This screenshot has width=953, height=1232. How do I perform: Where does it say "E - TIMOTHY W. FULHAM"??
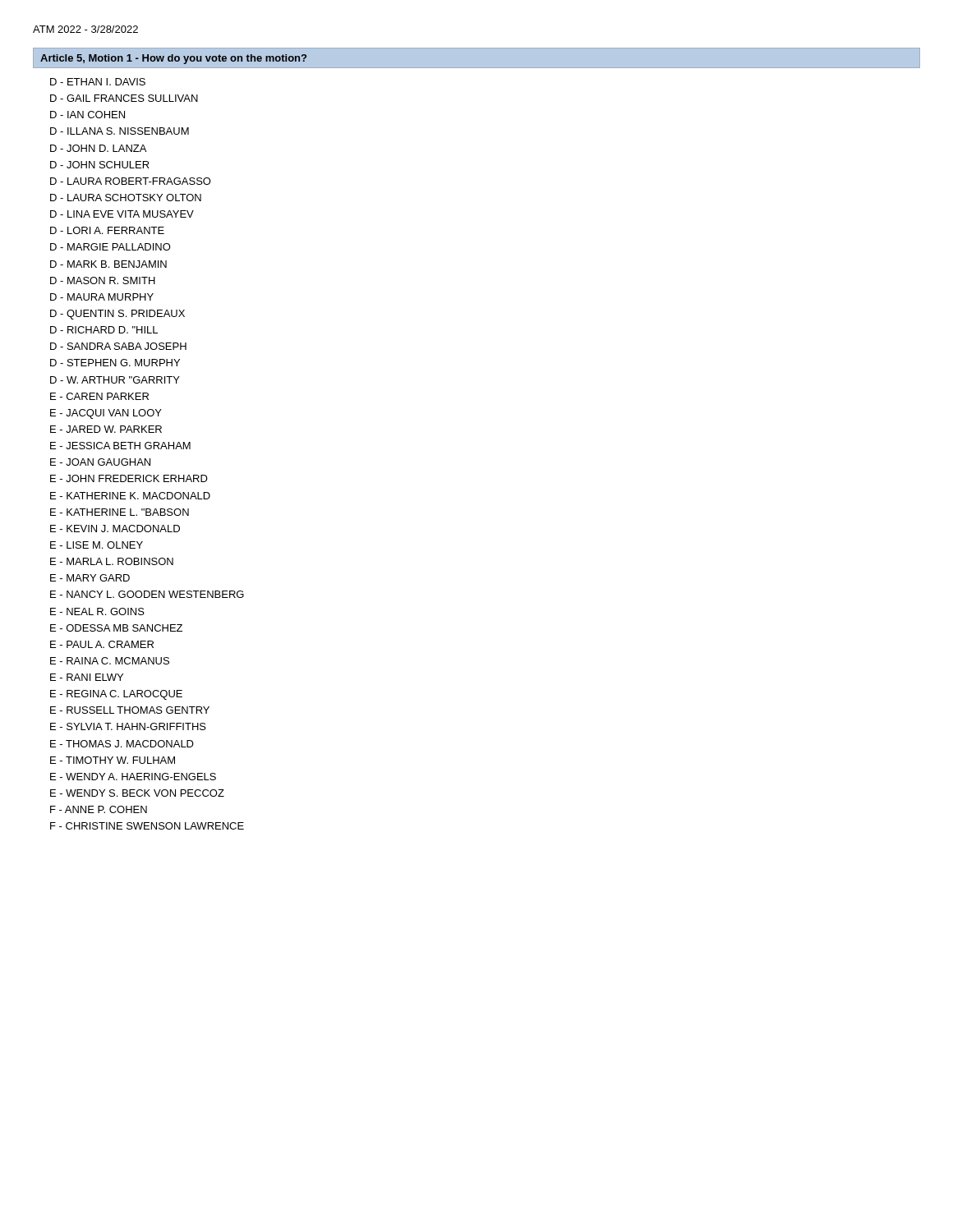113,760
